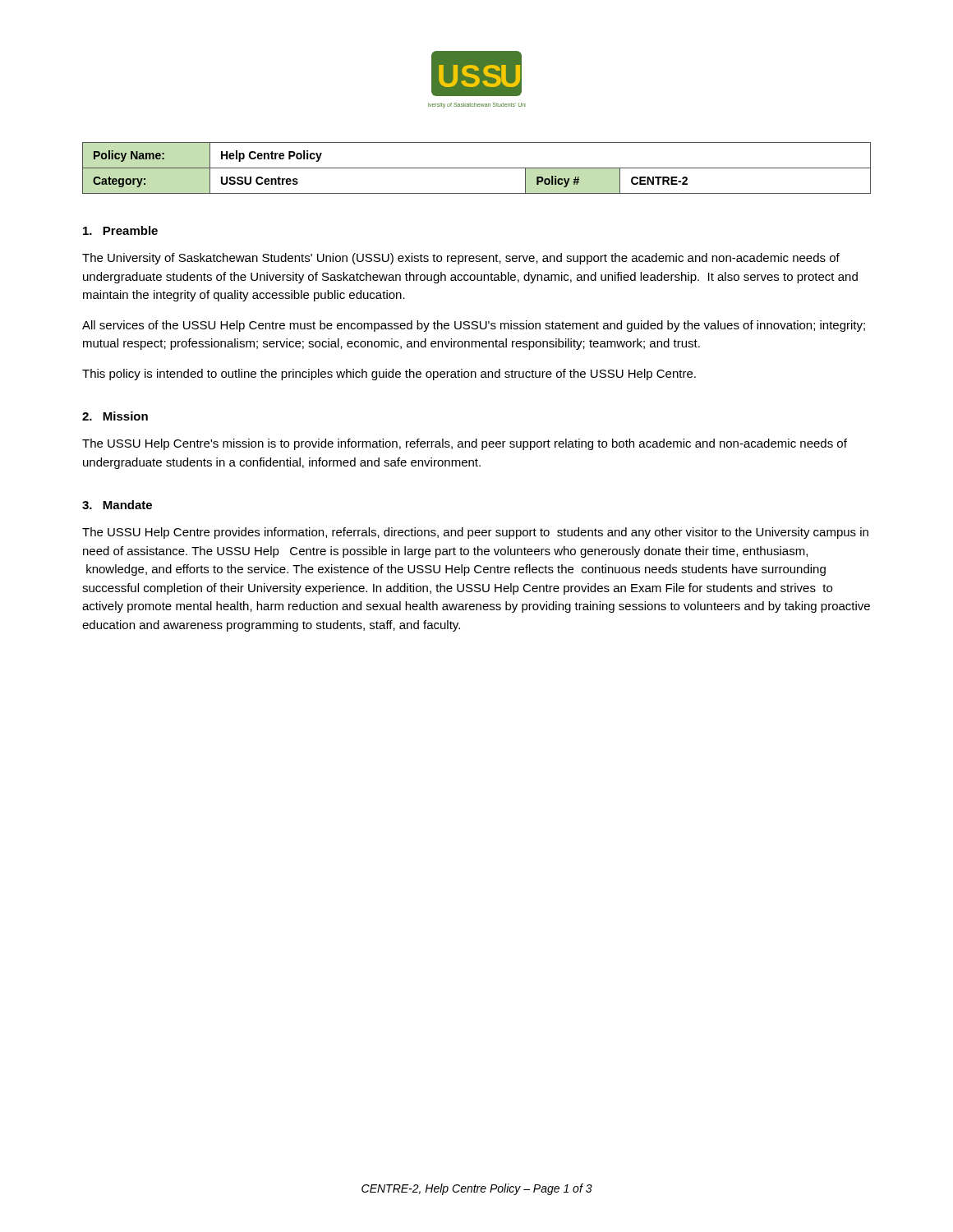Click on the table containing "Help Centre Policy"
The image size is (953, 1232).
click(x=476, y=168)
